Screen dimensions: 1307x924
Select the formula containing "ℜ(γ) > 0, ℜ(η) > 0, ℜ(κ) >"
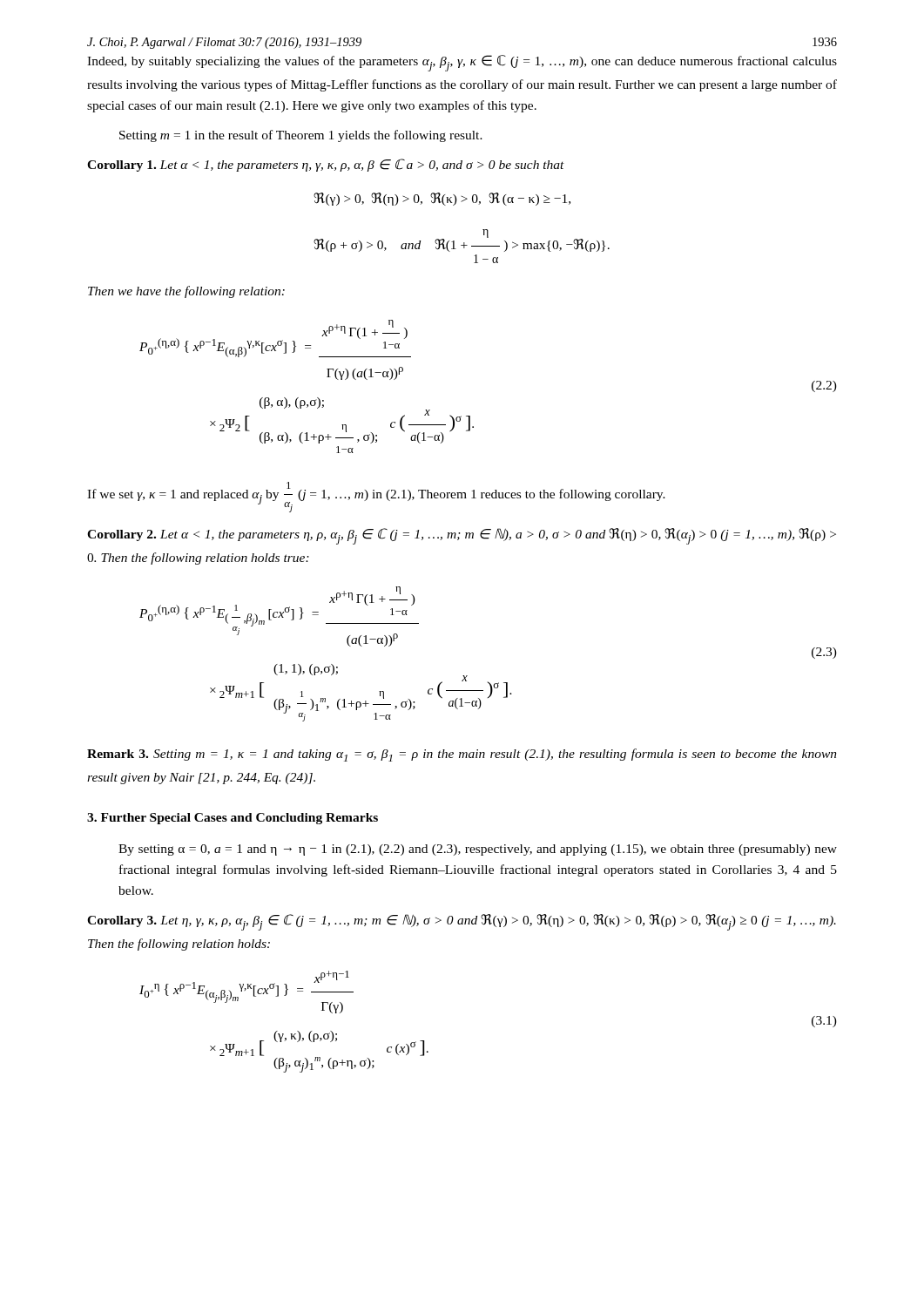pyautogui.click(x=442, y=199)
